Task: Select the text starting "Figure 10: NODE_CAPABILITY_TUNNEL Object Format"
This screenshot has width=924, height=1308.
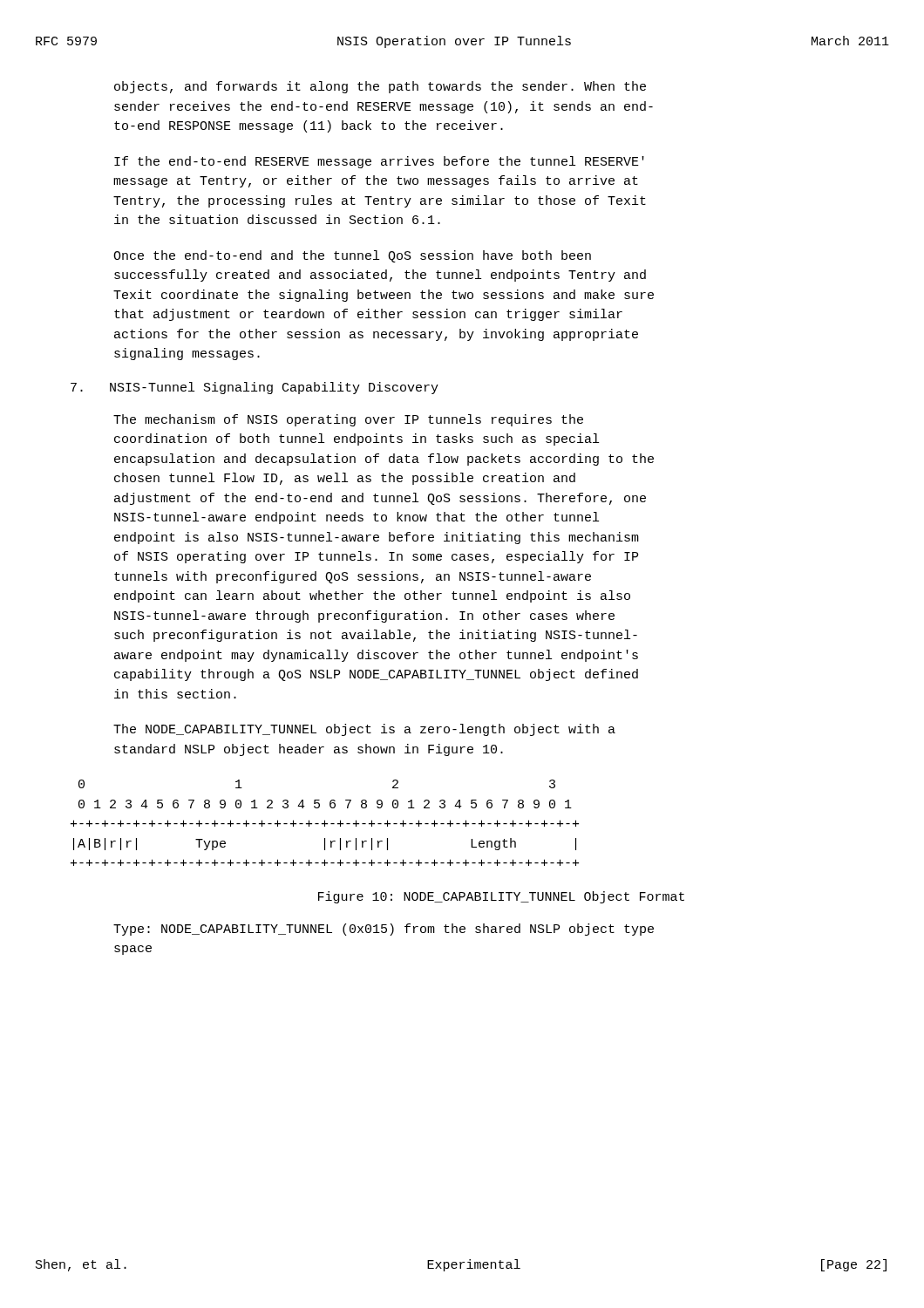Action: 462,897
